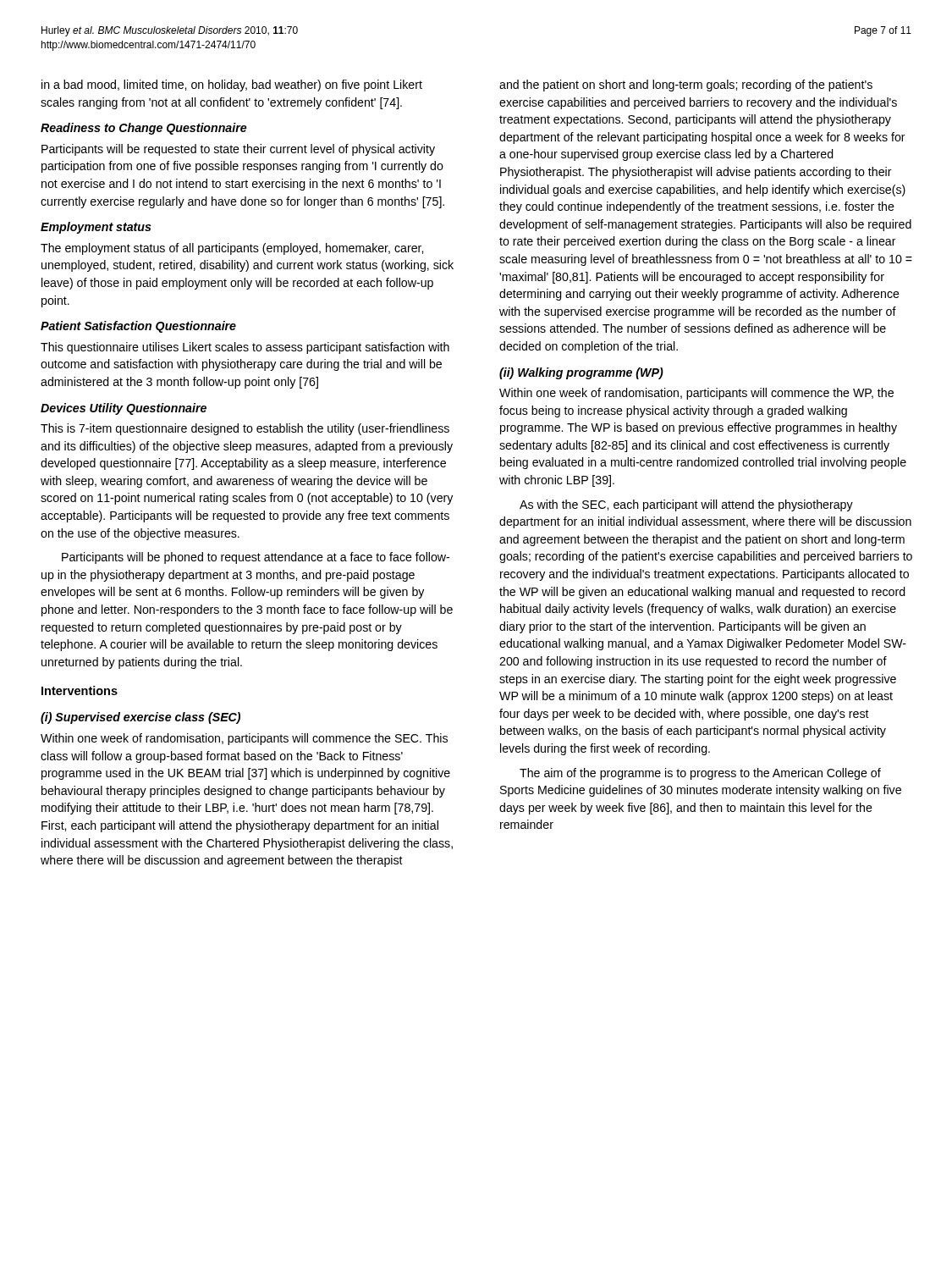Click on the passage starting "The aim of the programme is"
Screen dimensions: 1270x952
707,799
